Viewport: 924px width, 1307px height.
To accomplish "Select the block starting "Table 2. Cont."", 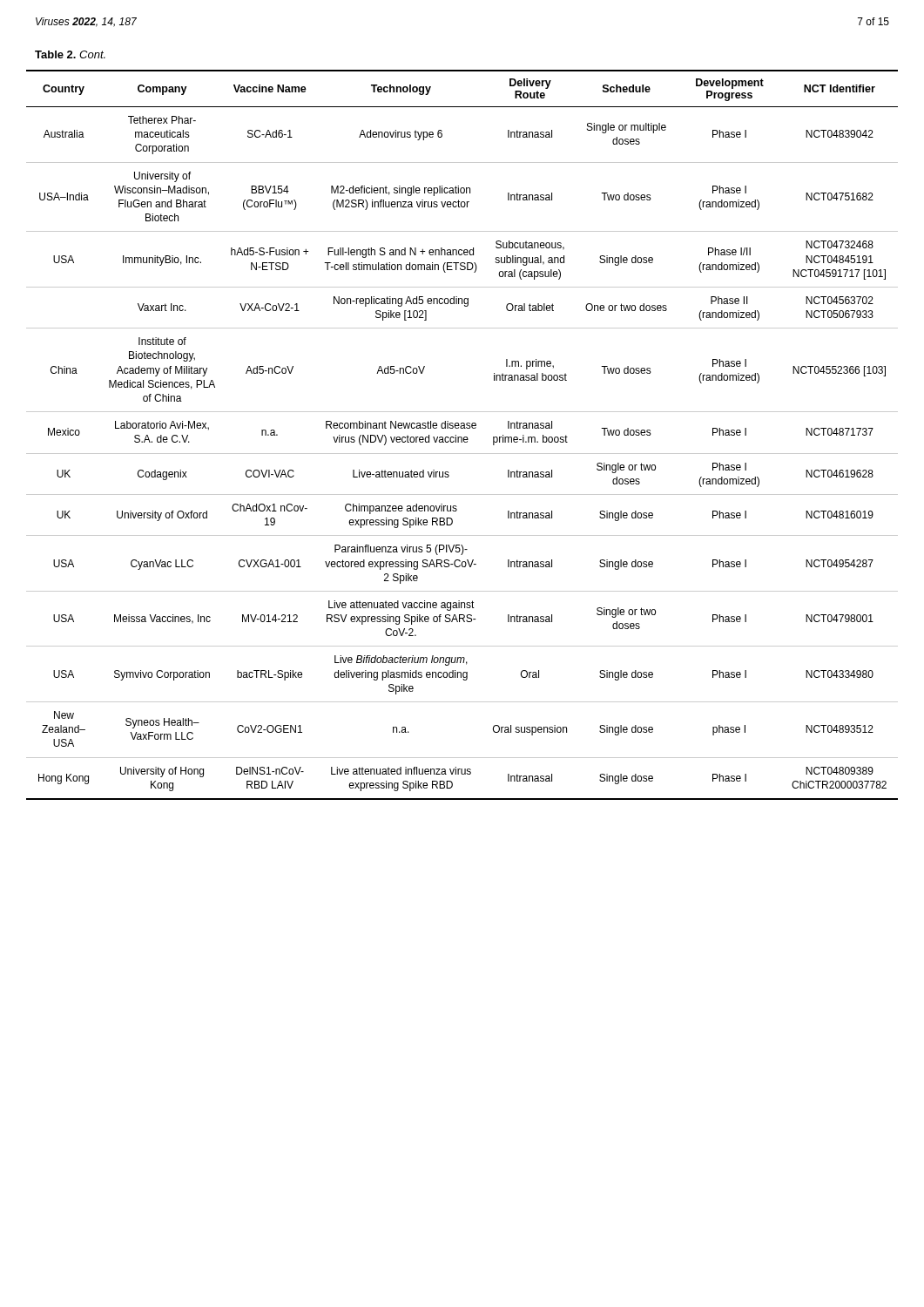I will 71,55.
